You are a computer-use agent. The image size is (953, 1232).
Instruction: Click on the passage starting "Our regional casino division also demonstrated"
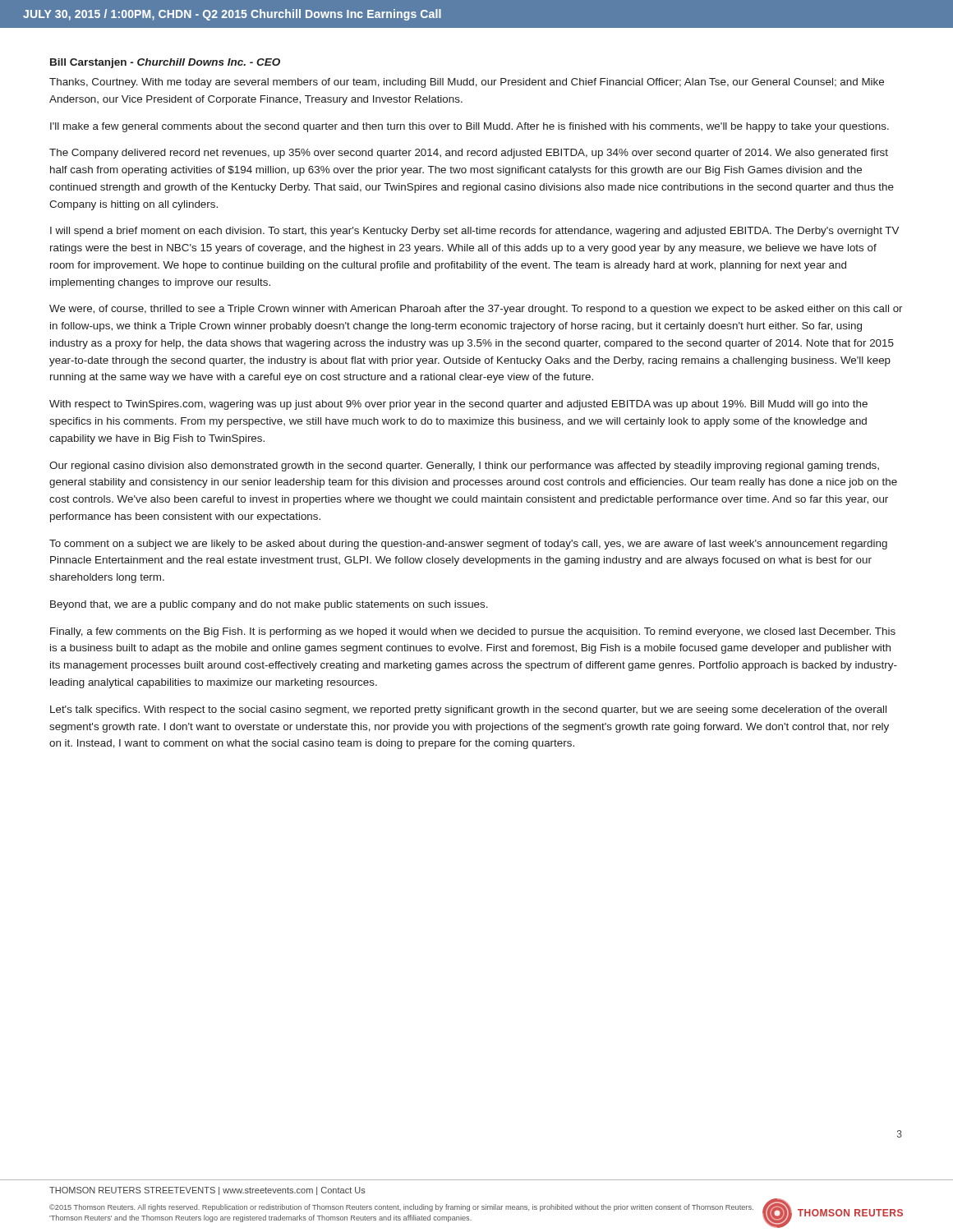pos(473,491)
